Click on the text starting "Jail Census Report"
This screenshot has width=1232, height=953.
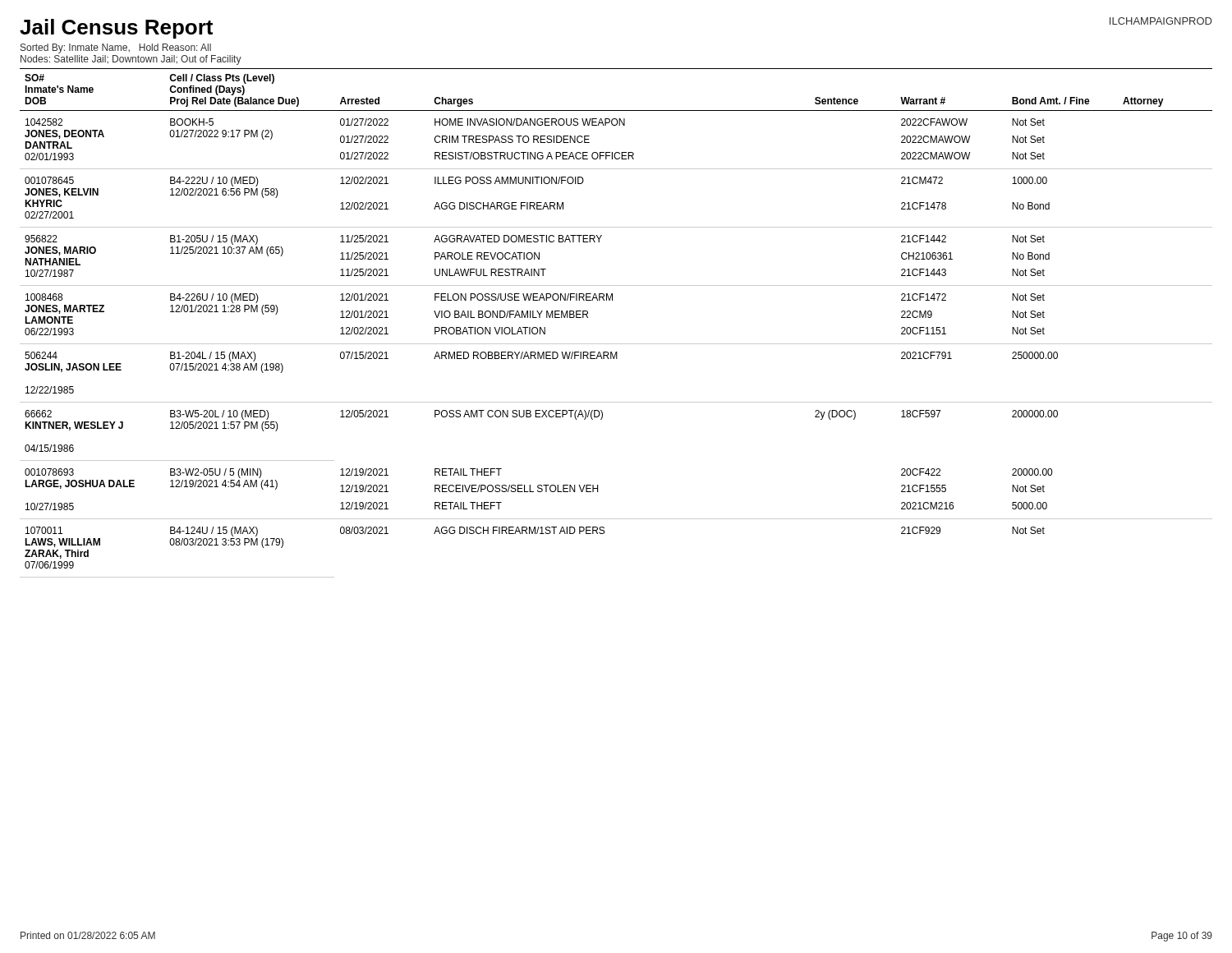click(x=116, y=27)
